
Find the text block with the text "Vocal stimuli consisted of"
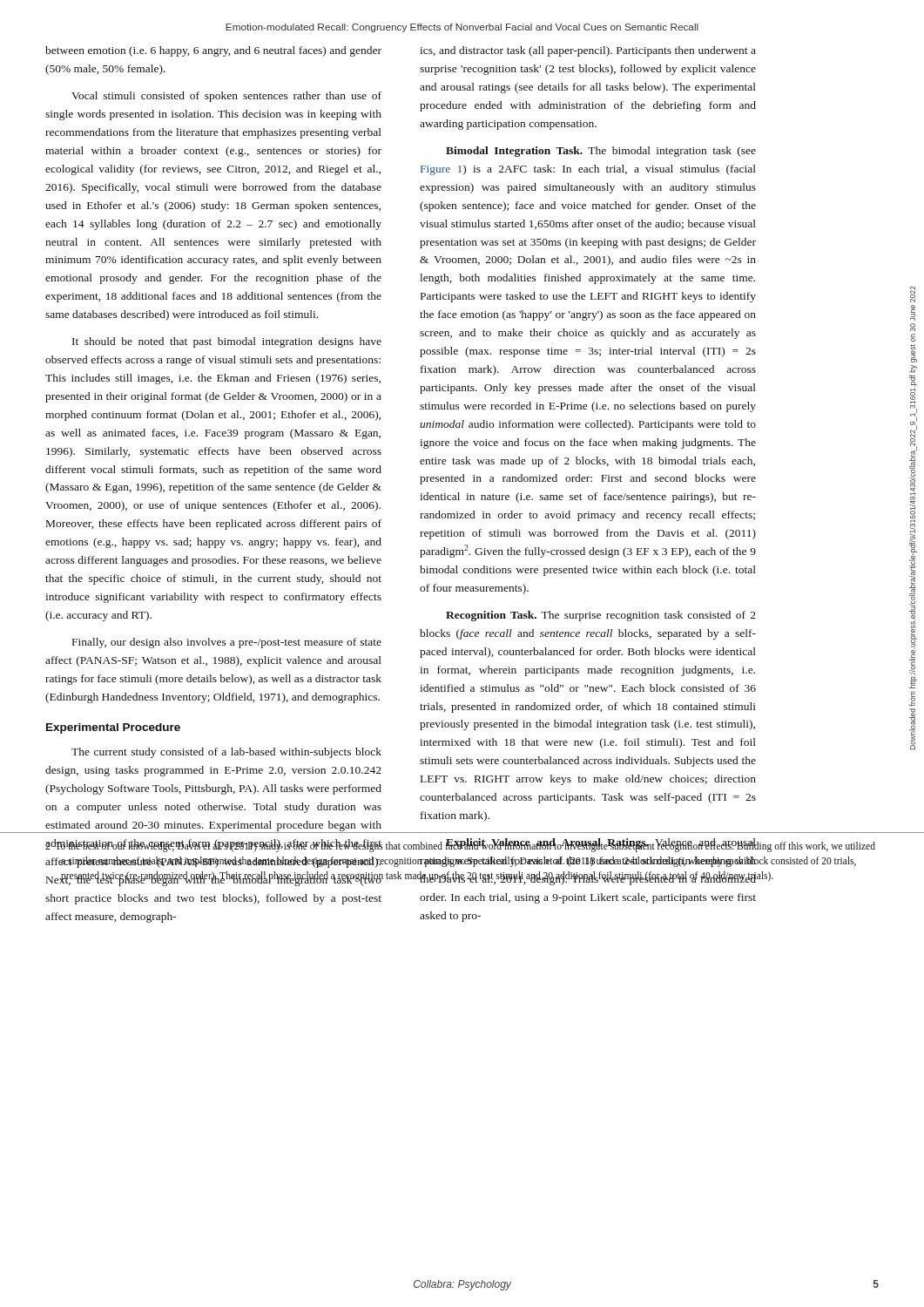point(213,205)
